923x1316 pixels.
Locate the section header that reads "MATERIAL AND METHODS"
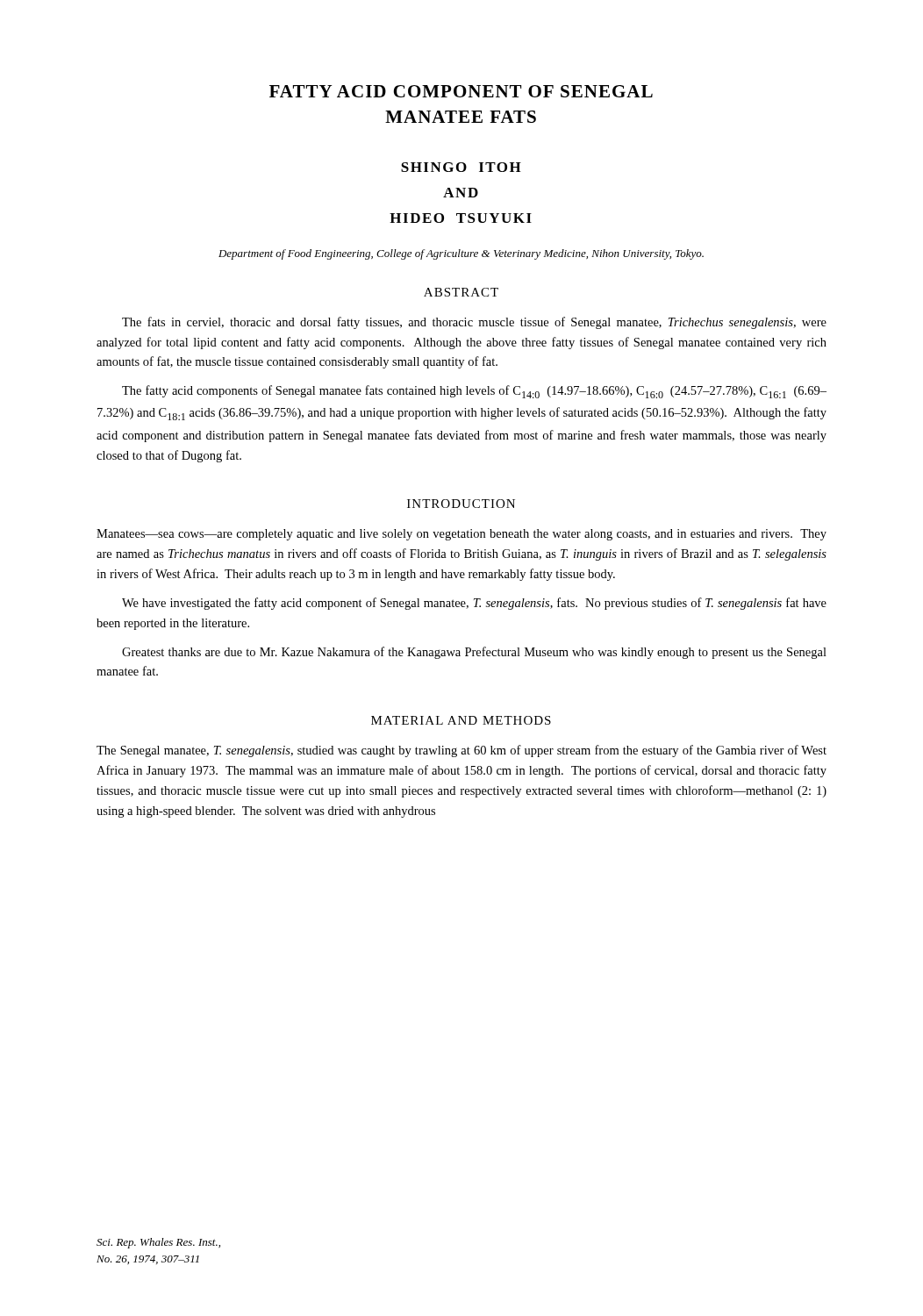coord(462,721)
